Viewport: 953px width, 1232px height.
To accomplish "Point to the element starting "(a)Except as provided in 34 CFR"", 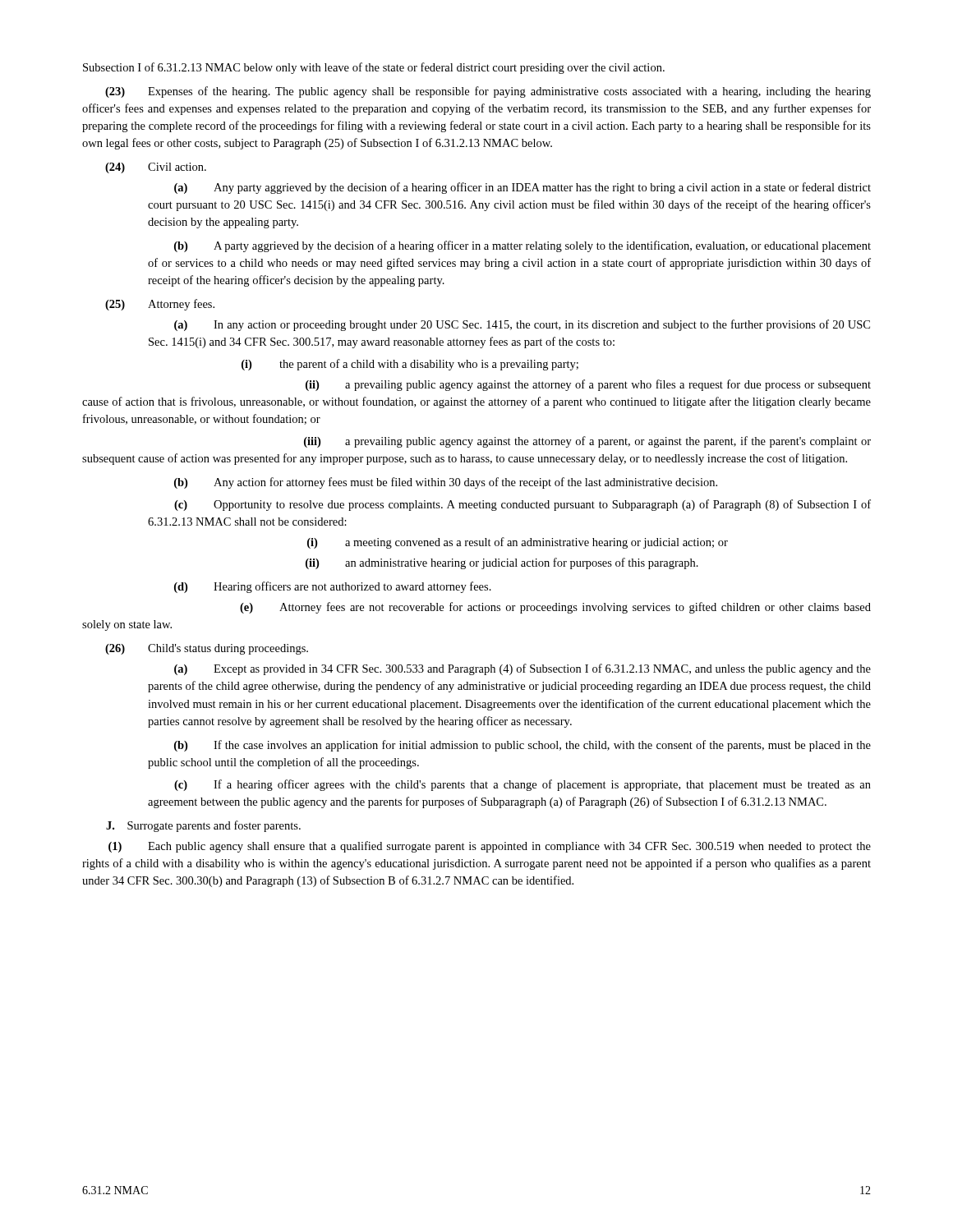I will click(x=509, y=694).
